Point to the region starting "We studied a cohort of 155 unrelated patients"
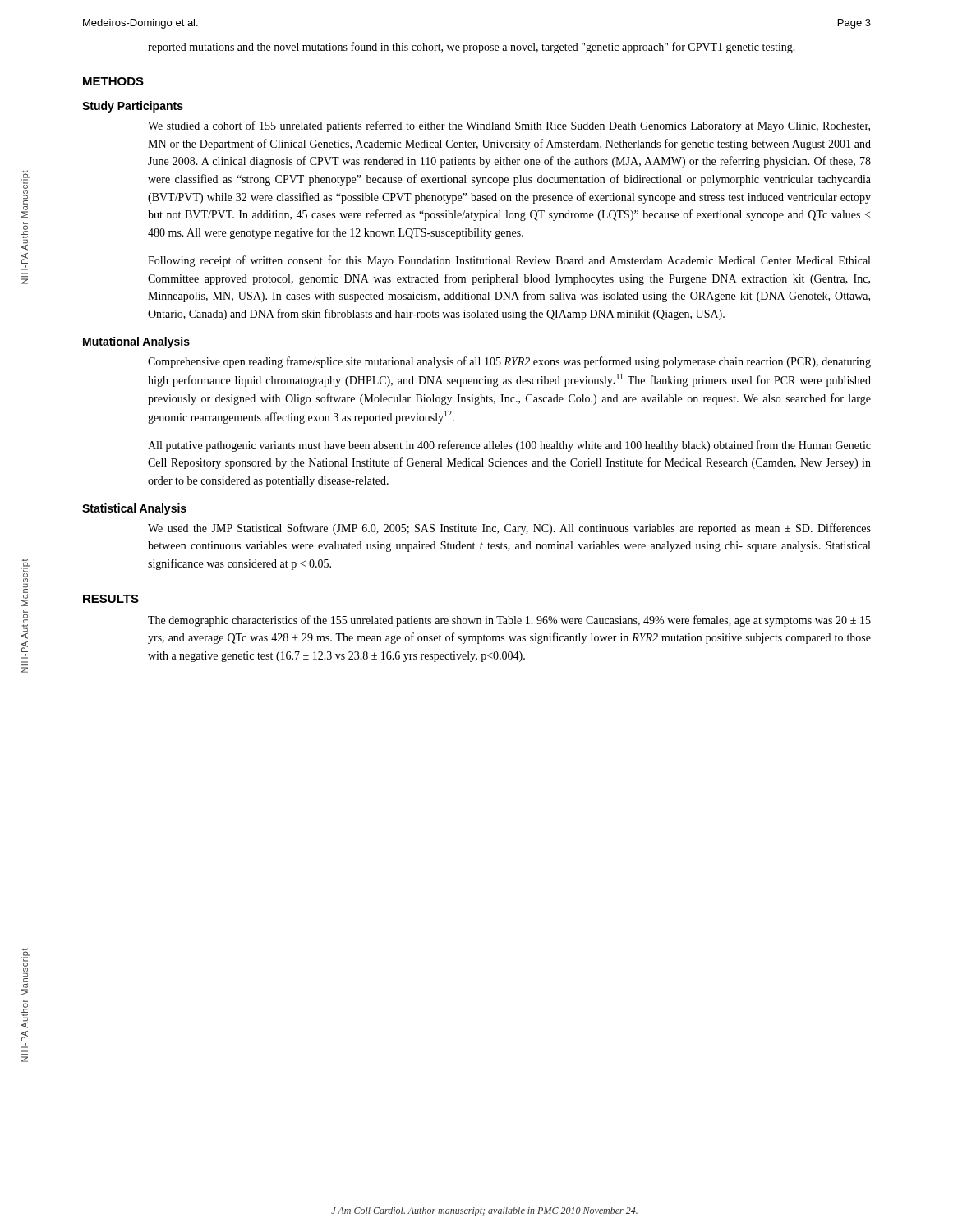This screenshot has width=953, height=1232. (x=509, y=180)
